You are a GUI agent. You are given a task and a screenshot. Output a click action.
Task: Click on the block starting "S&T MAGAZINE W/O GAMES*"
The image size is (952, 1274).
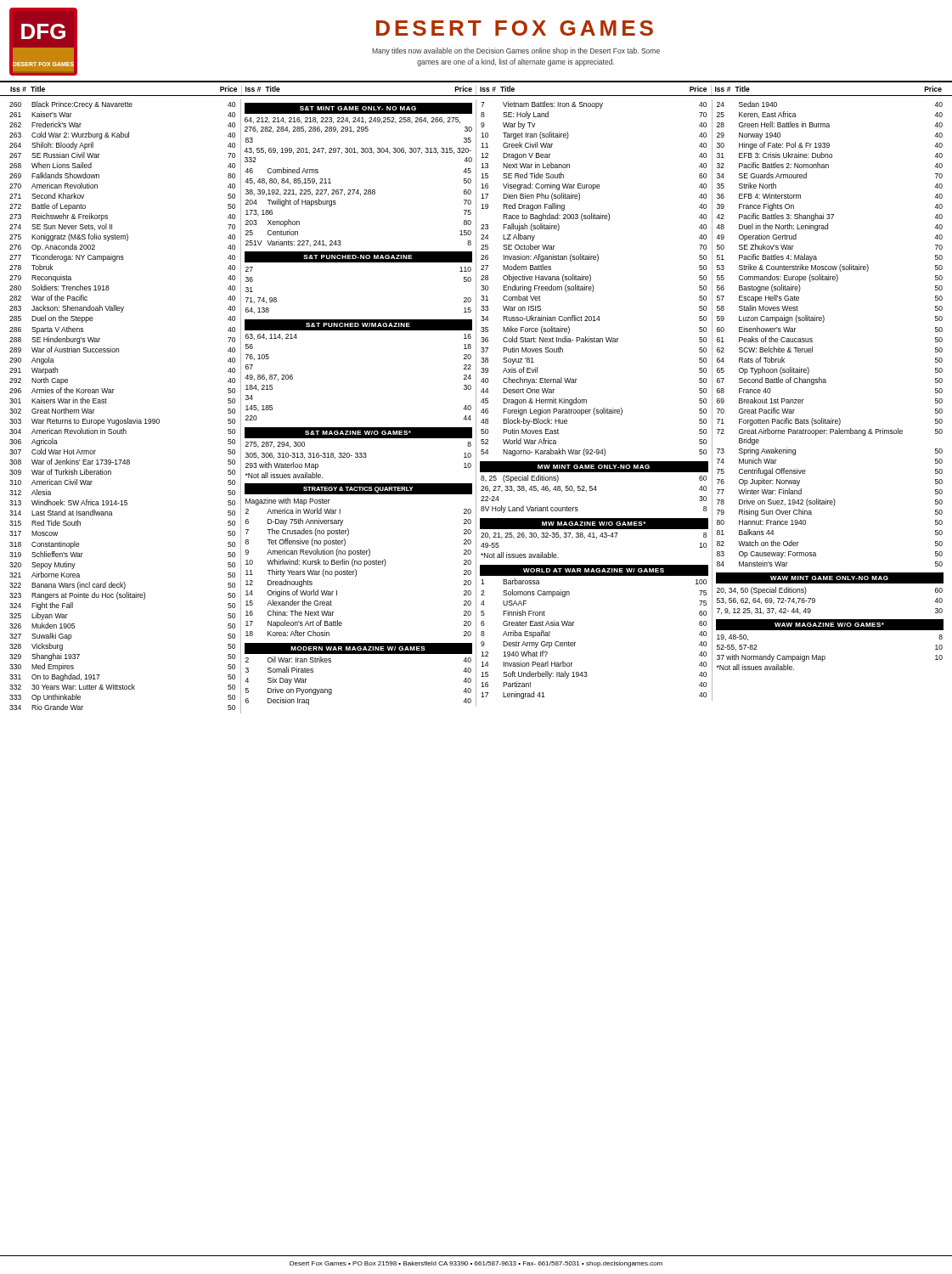coord(358,433)
